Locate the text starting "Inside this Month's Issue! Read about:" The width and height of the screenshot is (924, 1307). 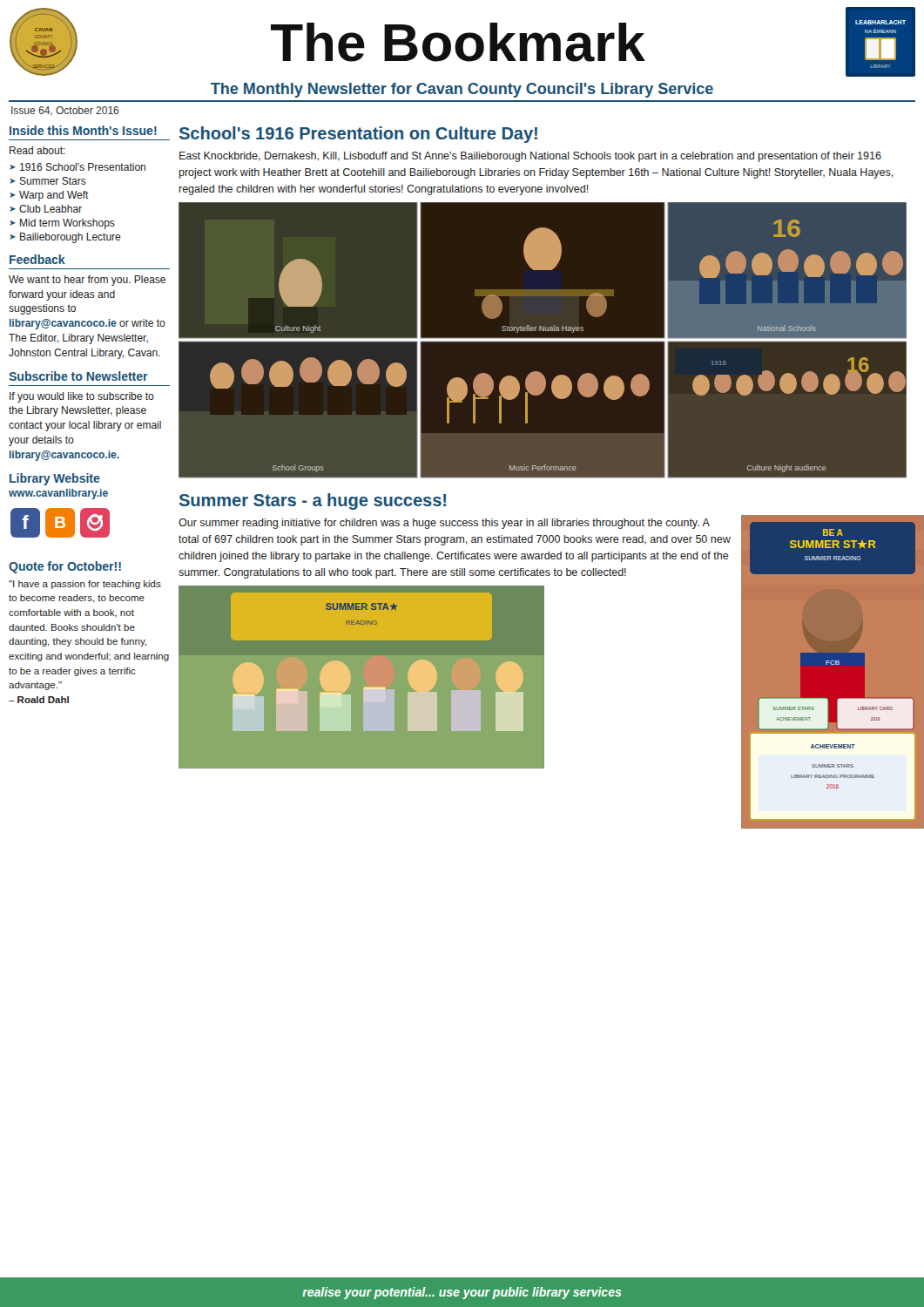pyautogui.click(x=89, y=184)
